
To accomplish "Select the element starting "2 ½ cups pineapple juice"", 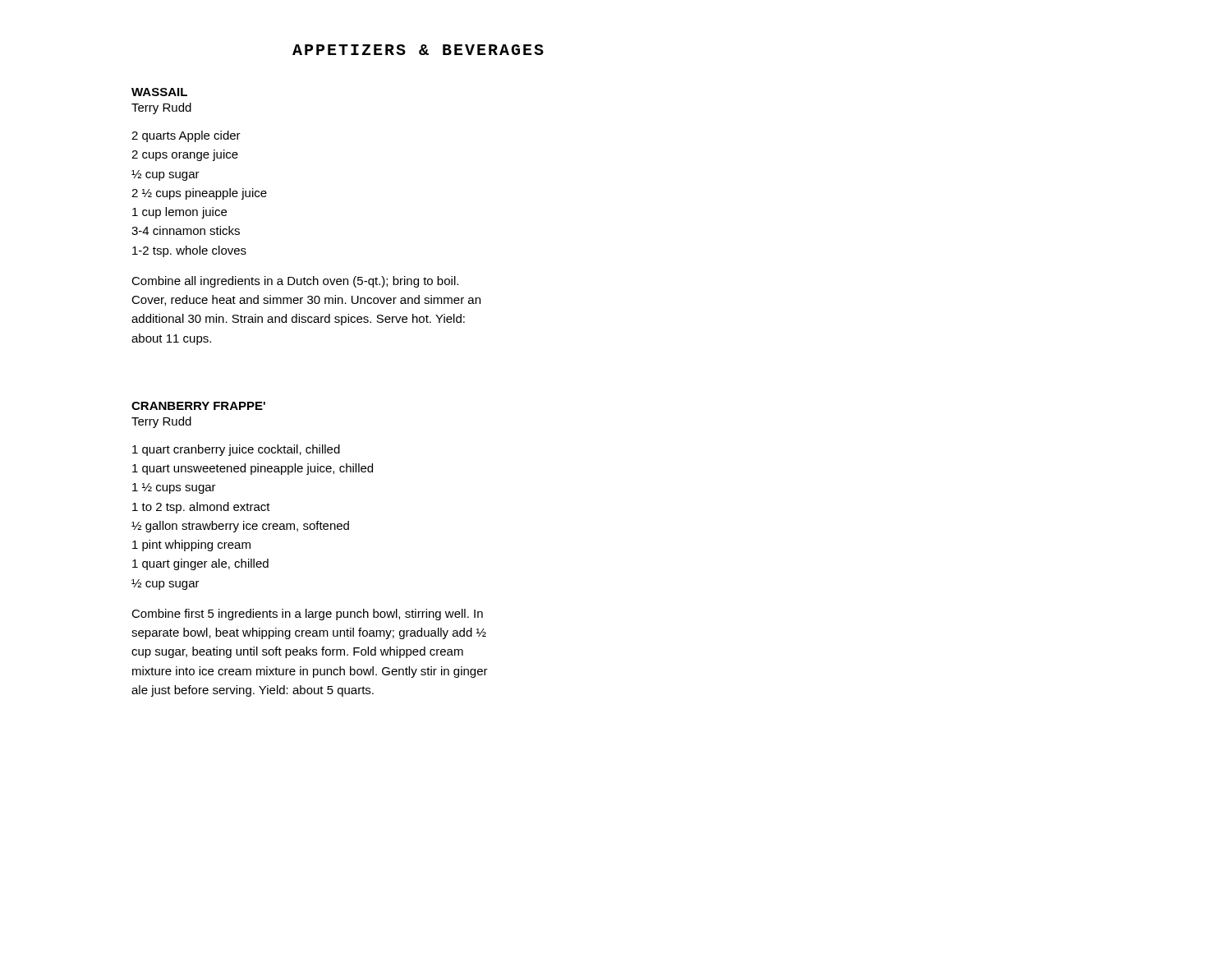I will click(x=199, y=192).
